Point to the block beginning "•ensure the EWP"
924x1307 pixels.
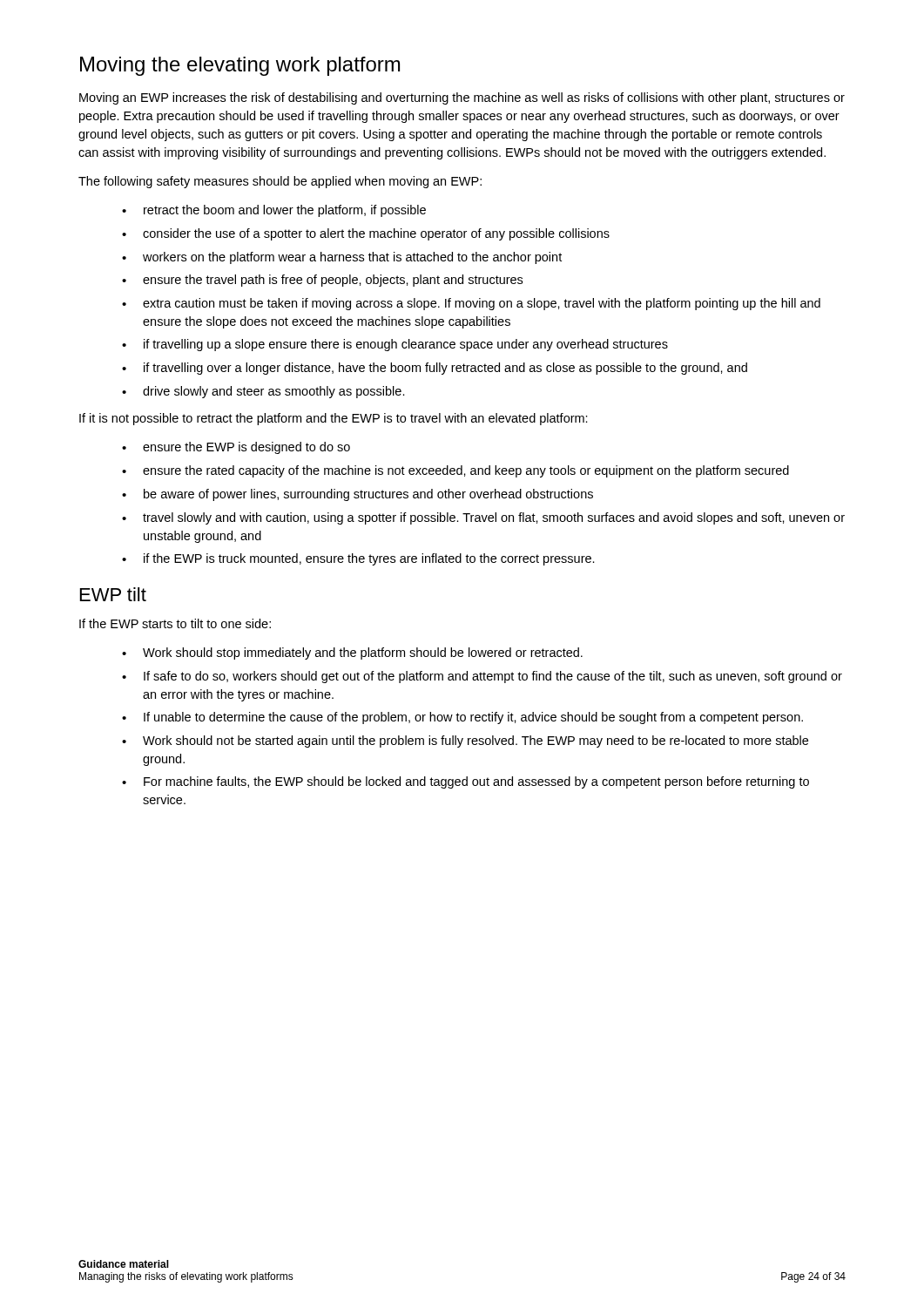[236, 448]
